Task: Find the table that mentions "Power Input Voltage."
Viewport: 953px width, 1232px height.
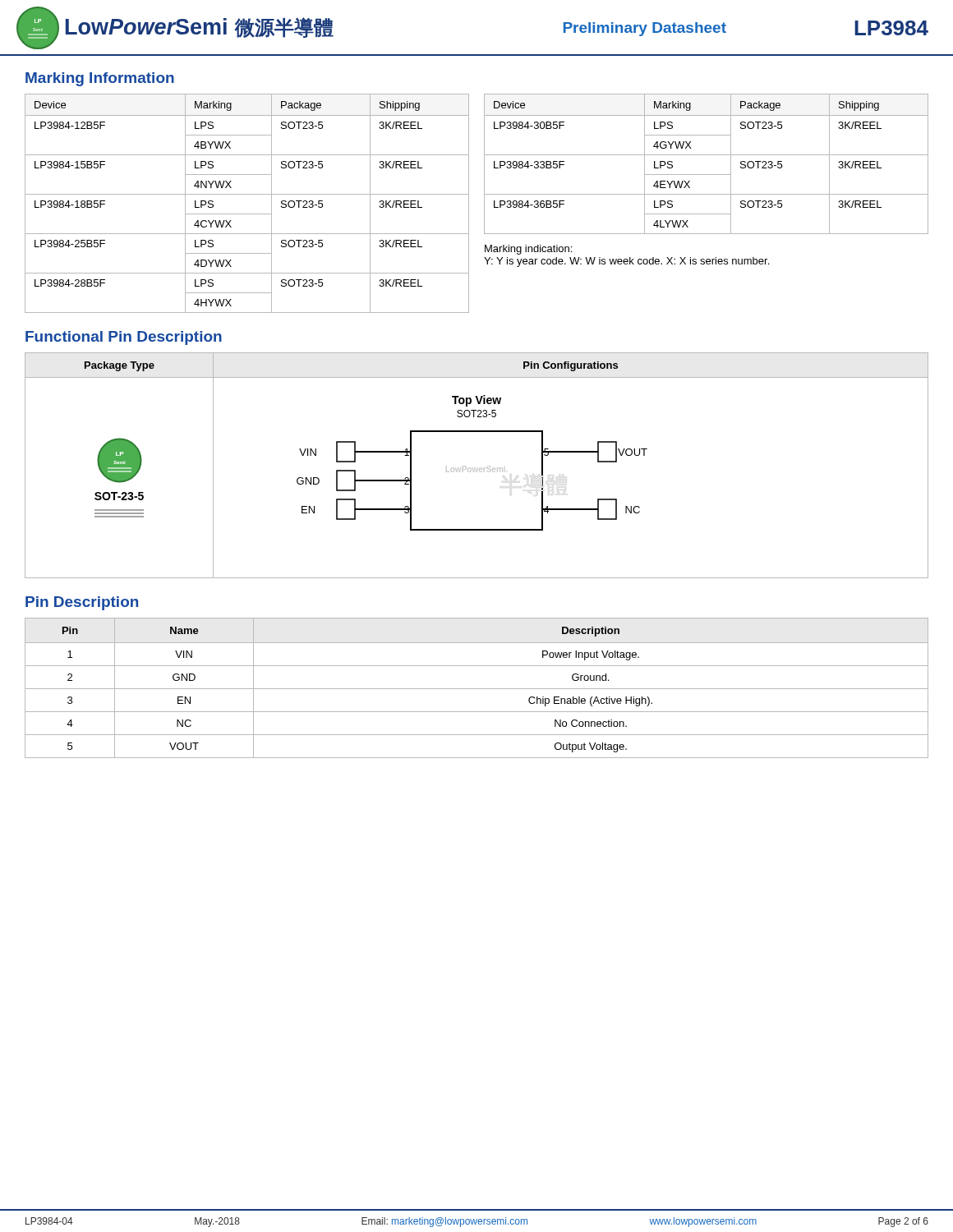Action: (x=476, y=688)
